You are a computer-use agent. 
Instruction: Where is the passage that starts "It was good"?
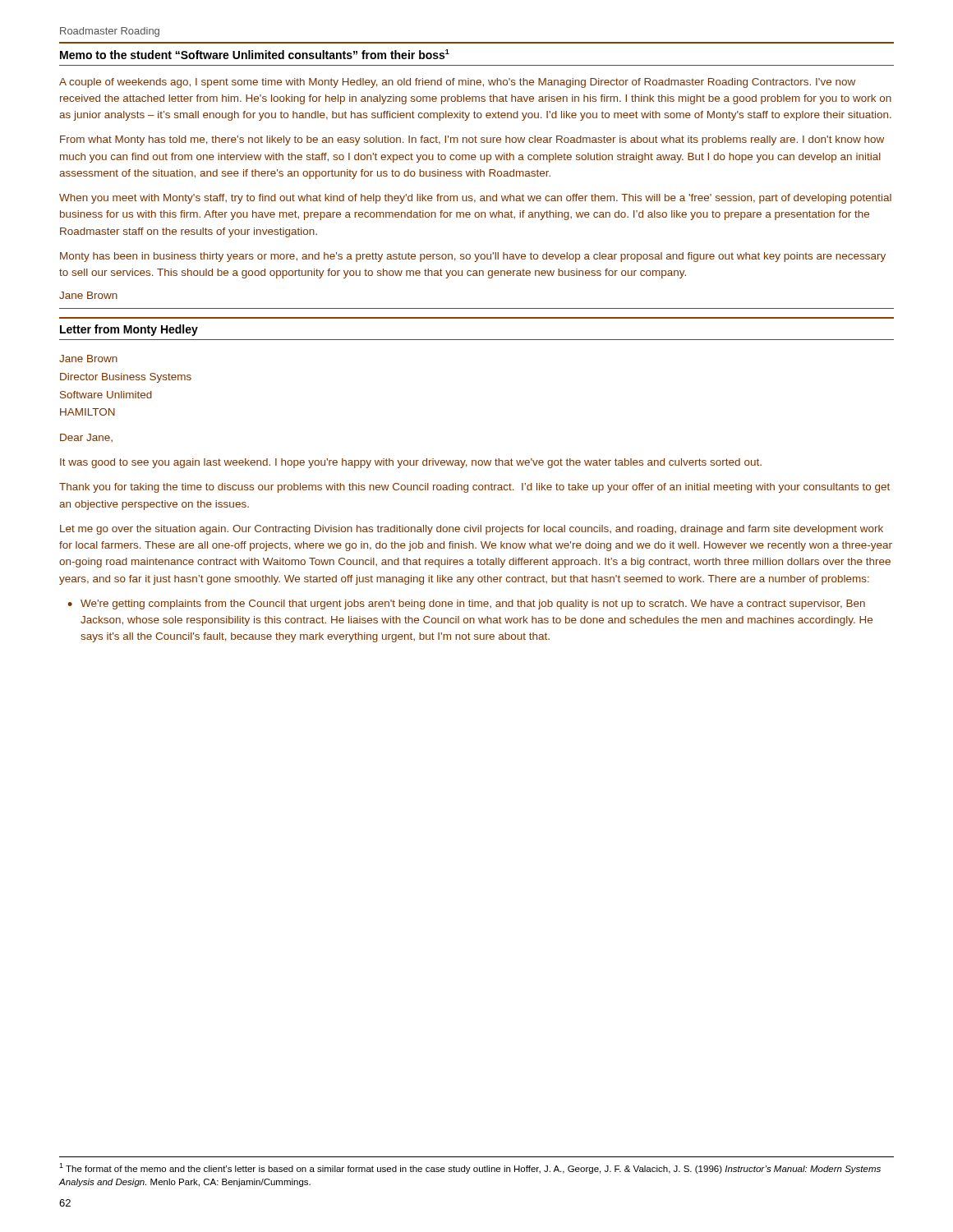[x=411, y=462]
